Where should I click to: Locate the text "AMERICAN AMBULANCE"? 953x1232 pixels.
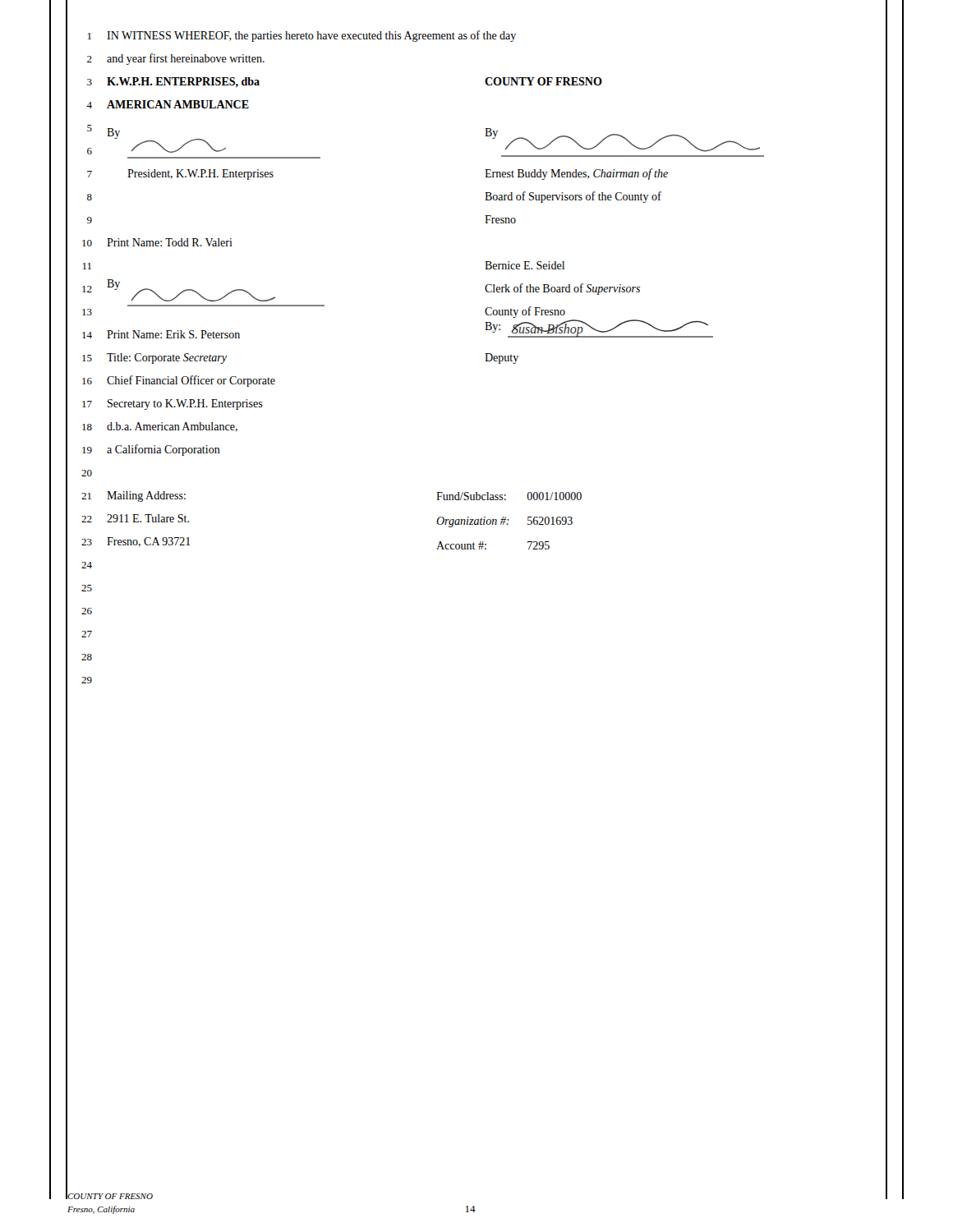point(178,105)
